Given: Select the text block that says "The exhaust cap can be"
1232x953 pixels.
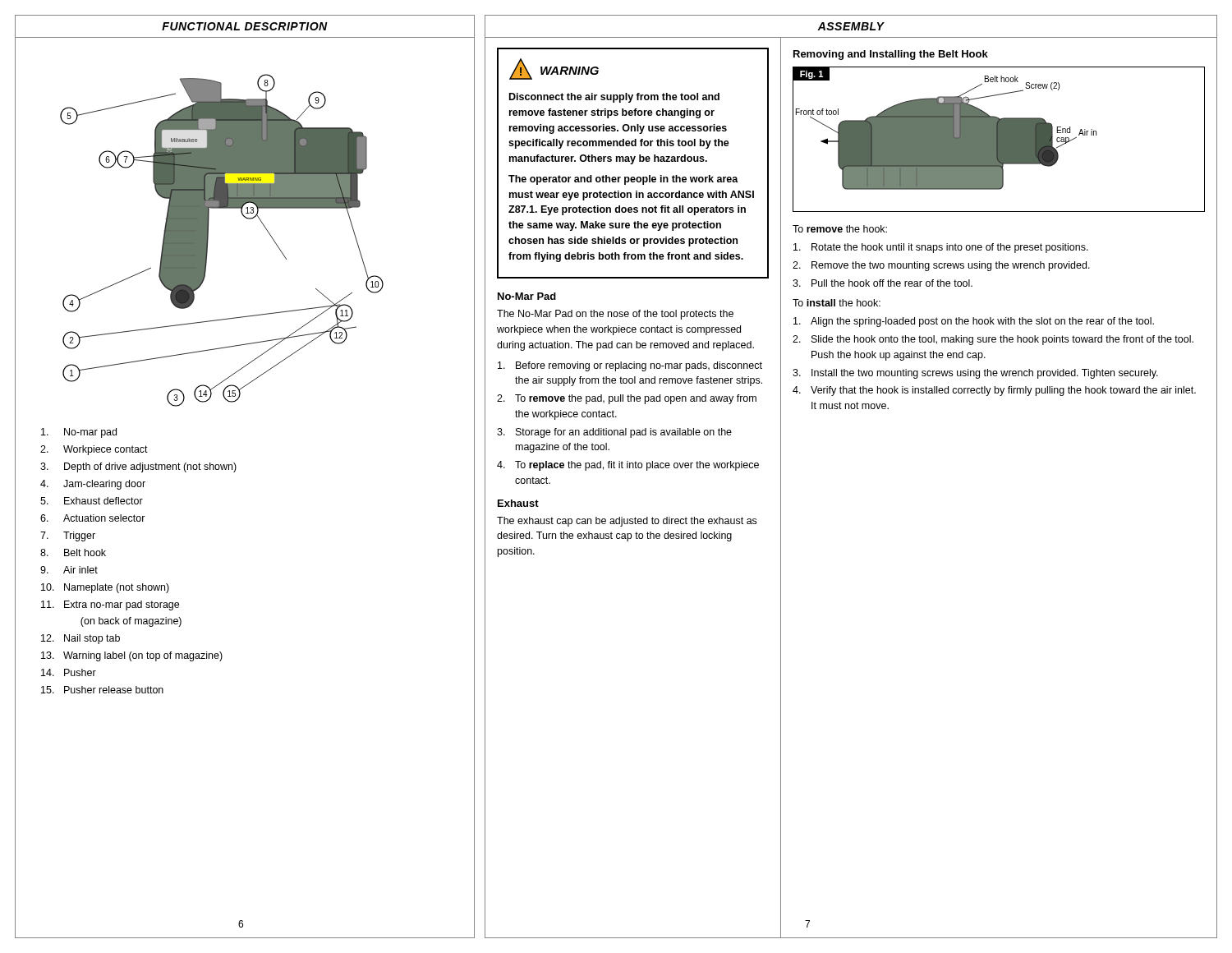Looking at the screenshot, I should pos(627,536).
